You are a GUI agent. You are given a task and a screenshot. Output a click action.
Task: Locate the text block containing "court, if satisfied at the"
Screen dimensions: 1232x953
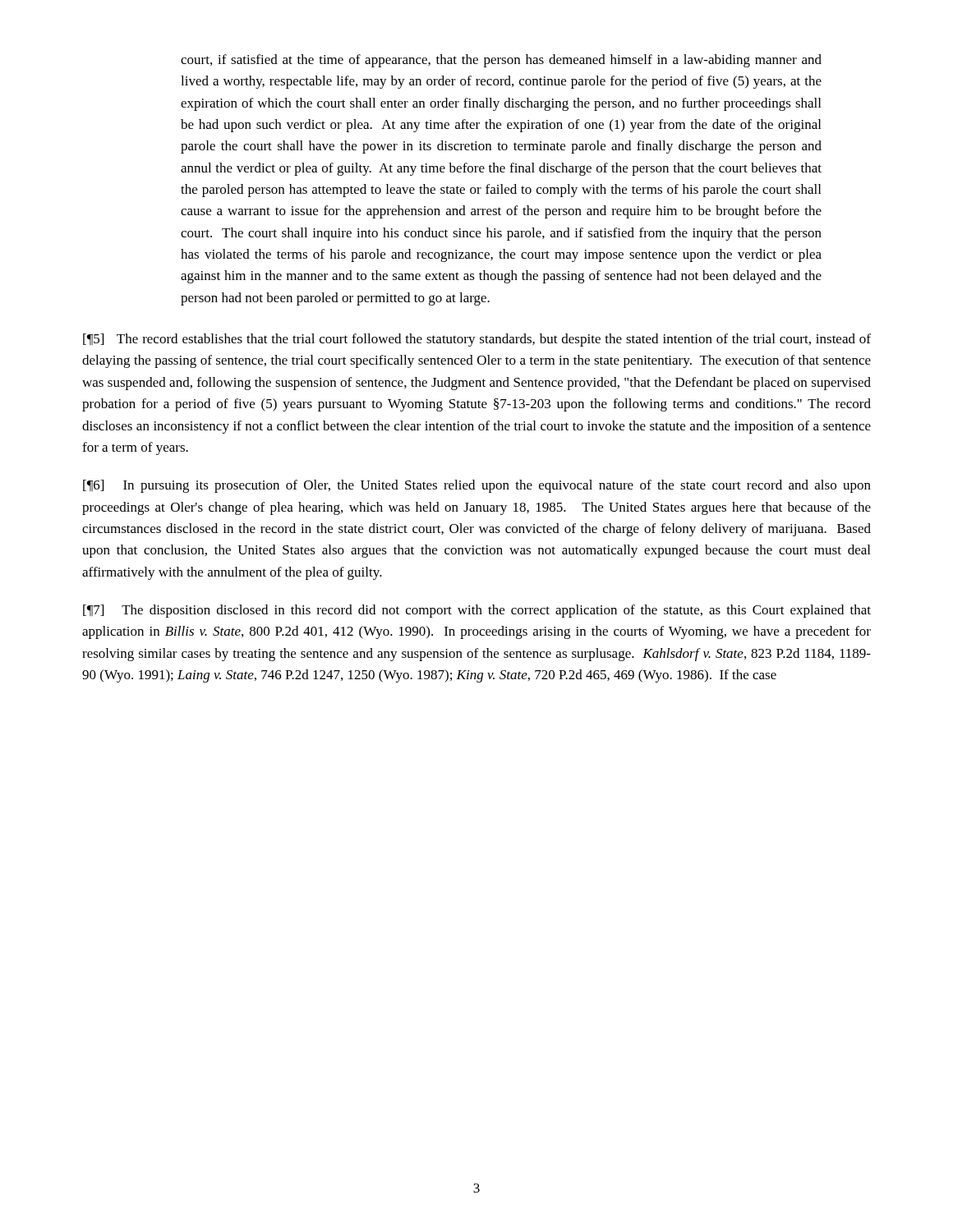pos(501,179)
